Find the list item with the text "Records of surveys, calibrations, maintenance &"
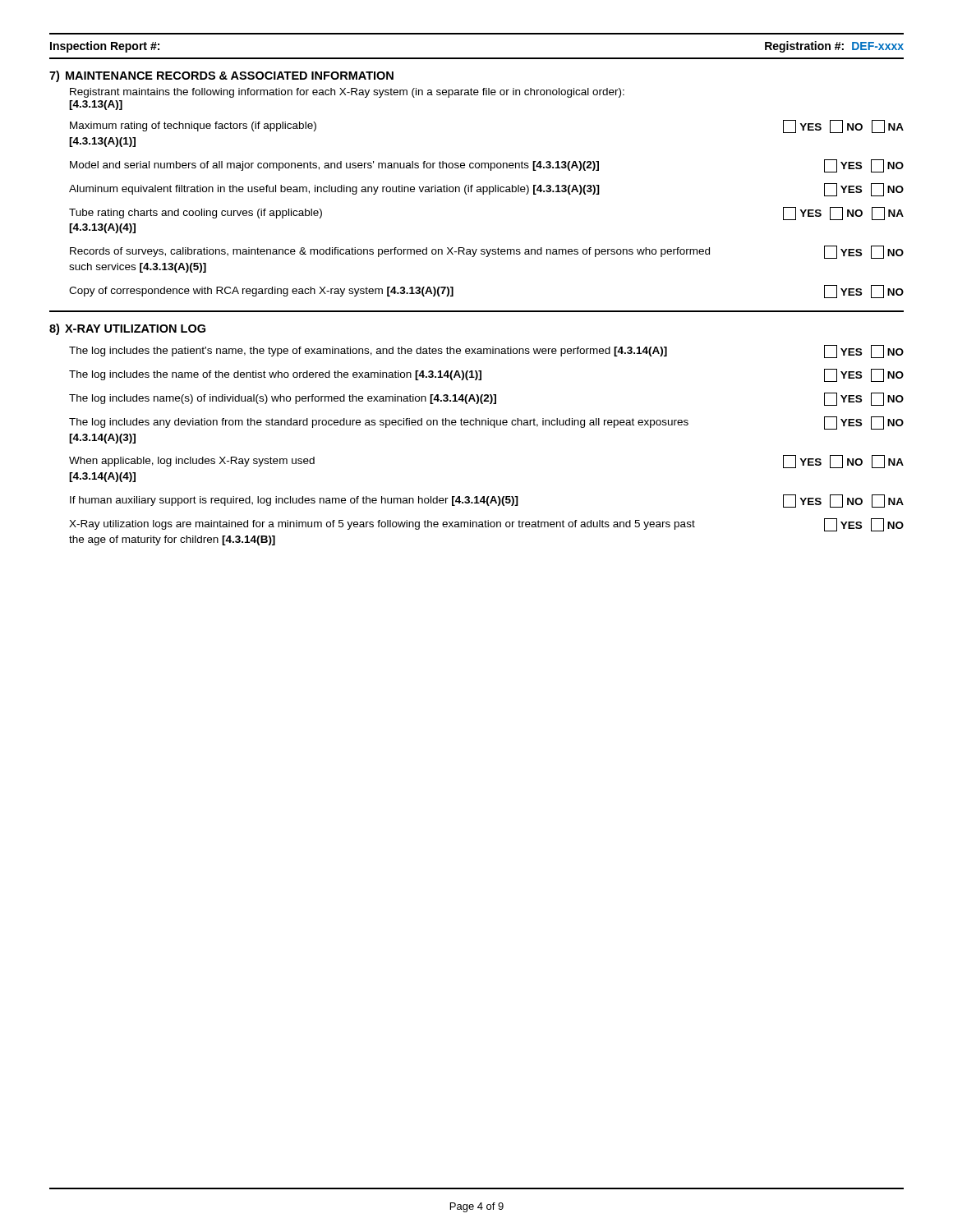This screenshot has height=1232, width=953. pos(486,260)
